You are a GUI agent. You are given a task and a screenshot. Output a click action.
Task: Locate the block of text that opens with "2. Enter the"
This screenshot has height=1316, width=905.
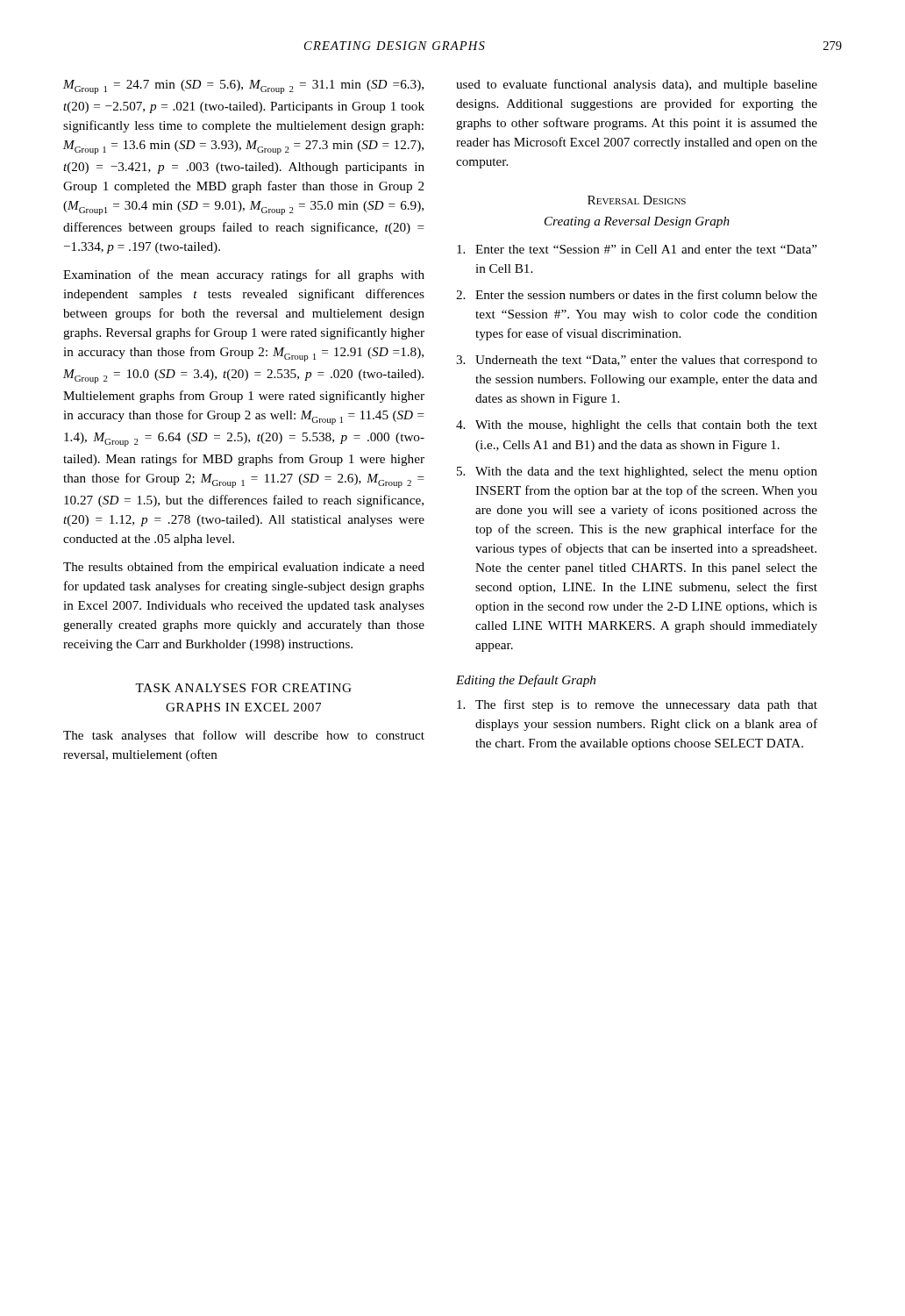[x=637, y=314]
